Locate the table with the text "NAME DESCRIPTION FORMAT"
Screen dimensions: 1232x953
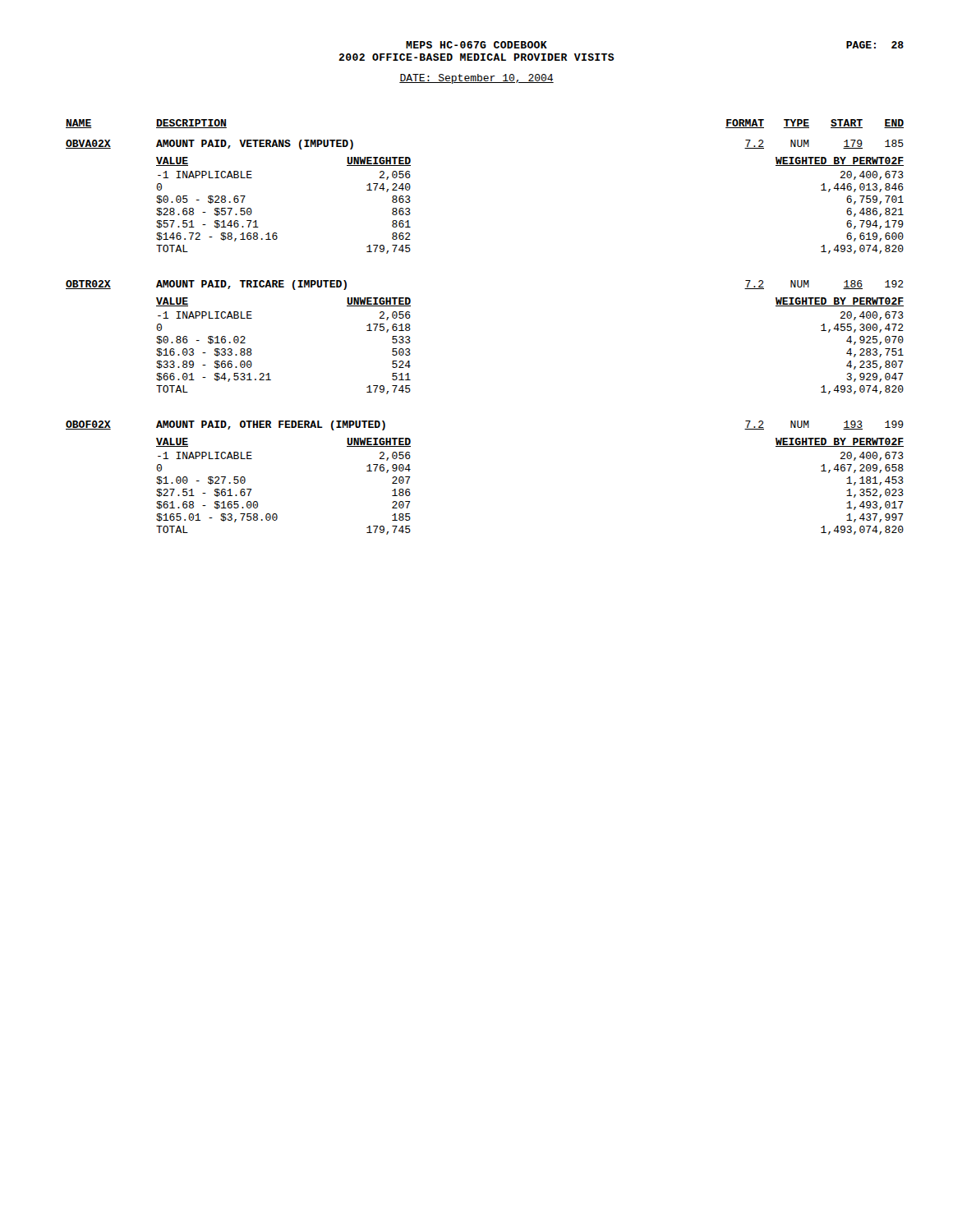tap(485, 327)
